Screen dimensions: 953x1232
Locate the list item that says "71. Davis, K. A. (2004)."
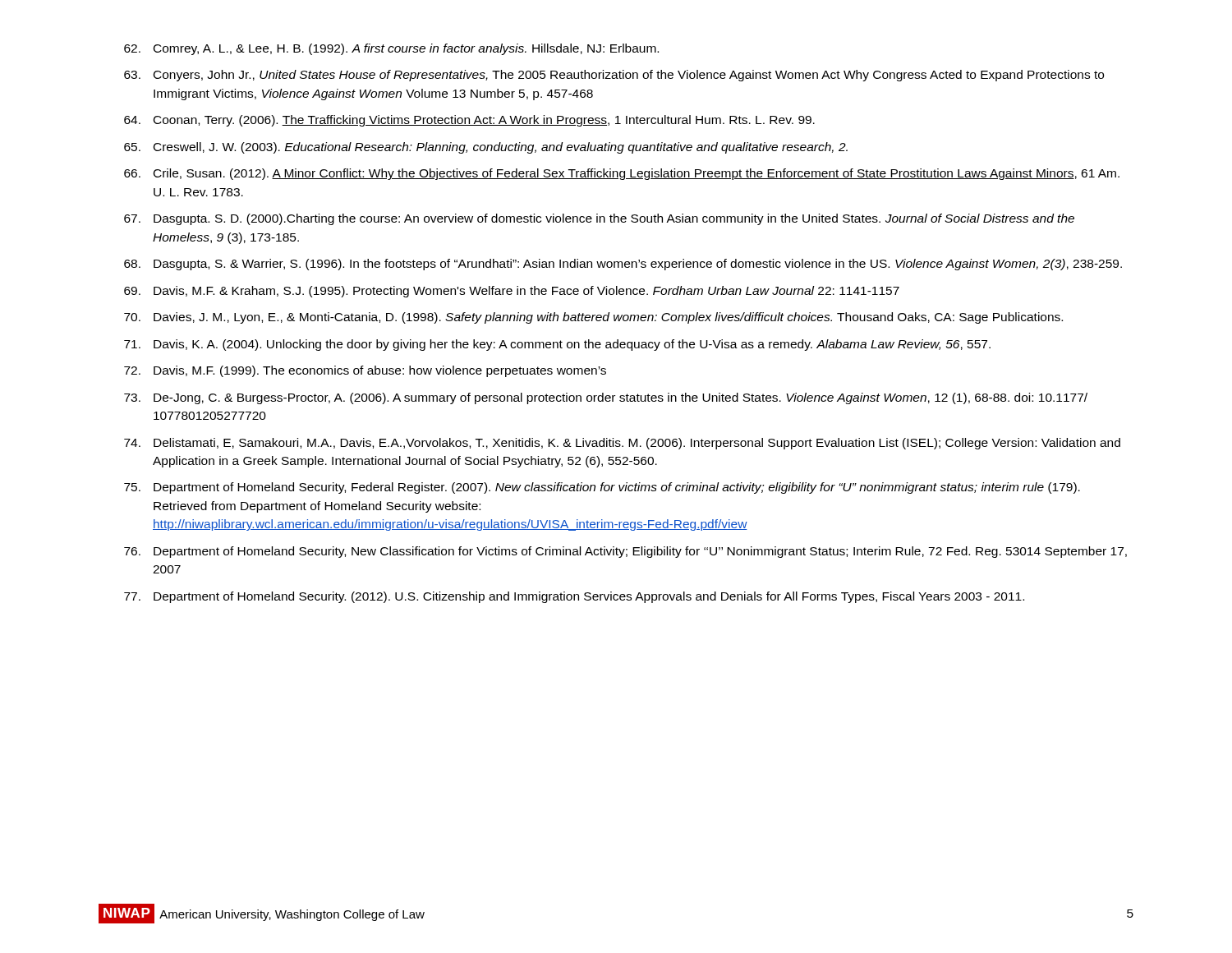tap(616, 344)
